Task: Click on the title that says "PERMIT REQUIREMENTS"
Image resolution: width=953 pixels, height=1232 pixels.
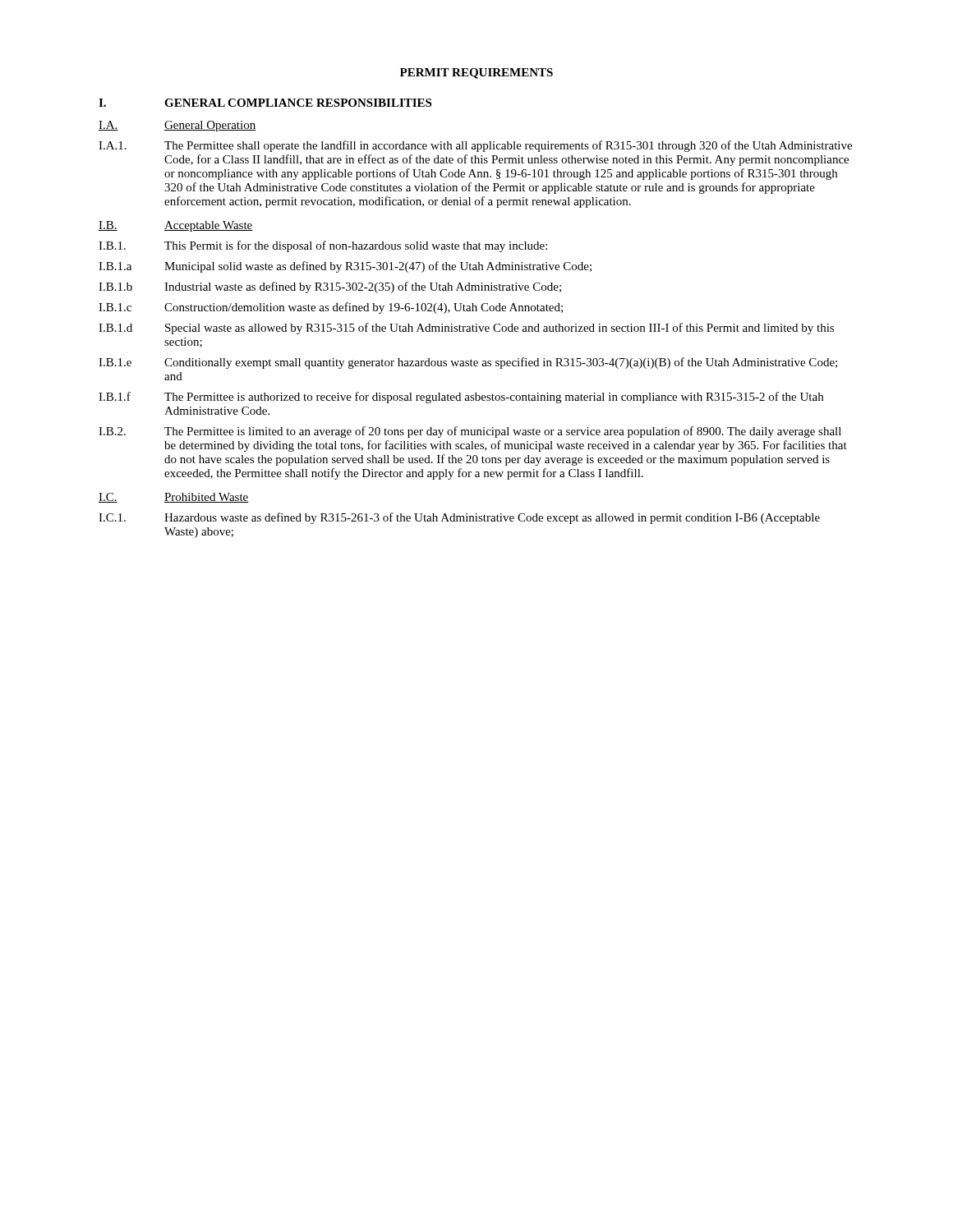Action: tap(476, 72)
